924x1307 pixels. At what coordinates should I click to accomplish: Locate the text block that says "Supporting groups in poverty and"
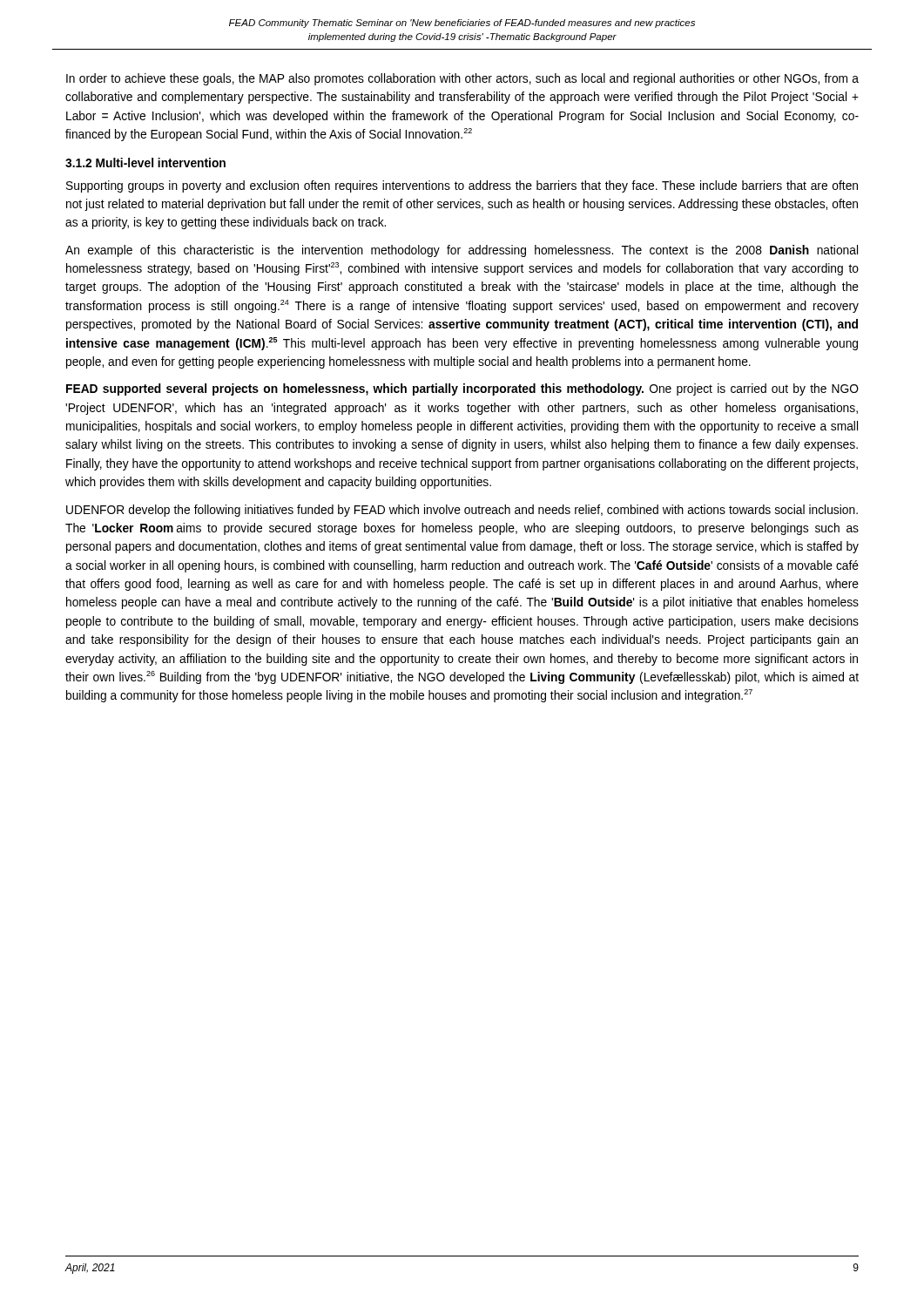(462, 204)
